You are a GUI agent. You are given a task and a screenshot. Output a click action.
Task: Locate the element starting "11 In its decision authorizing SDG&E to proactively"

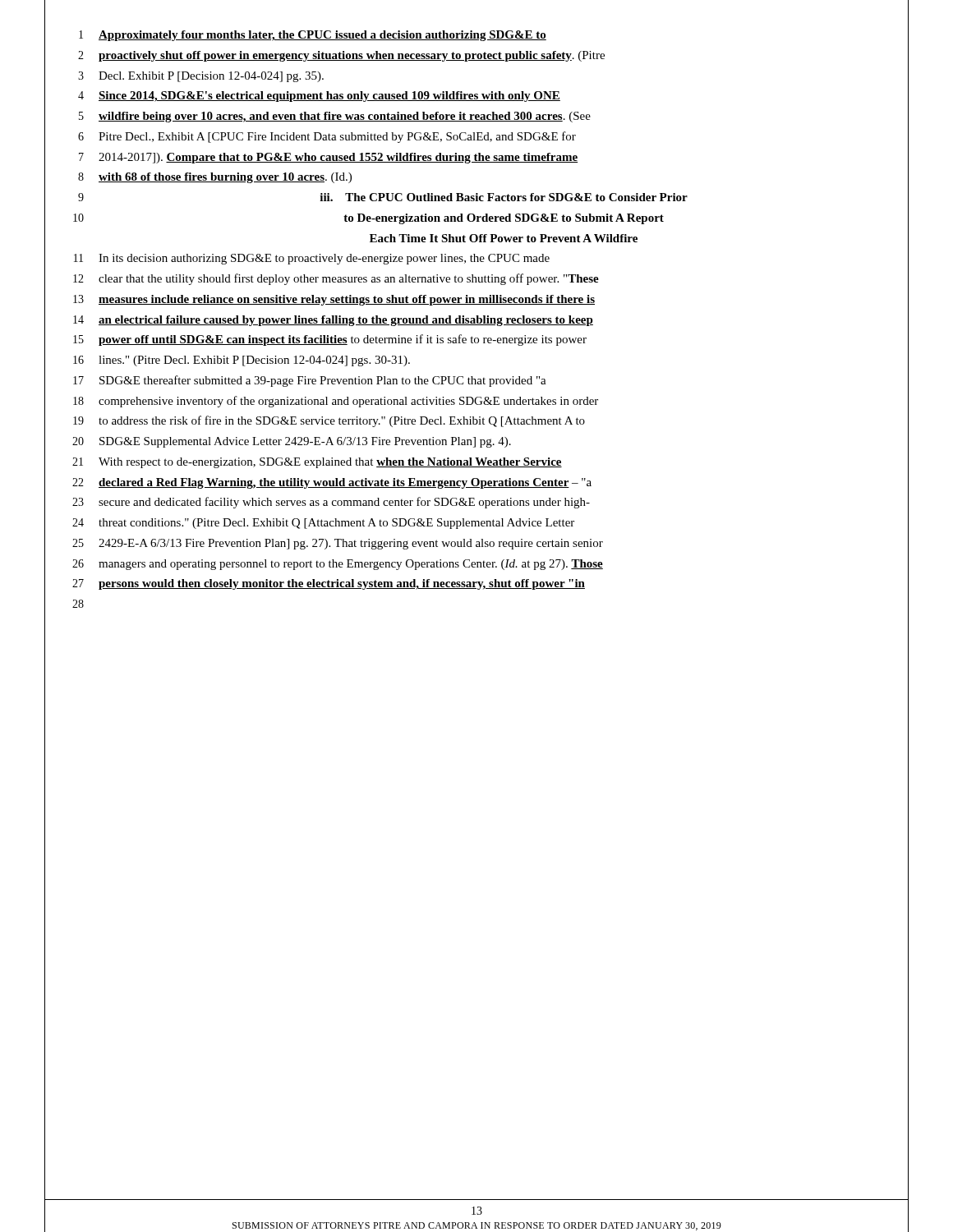point(476,258)
